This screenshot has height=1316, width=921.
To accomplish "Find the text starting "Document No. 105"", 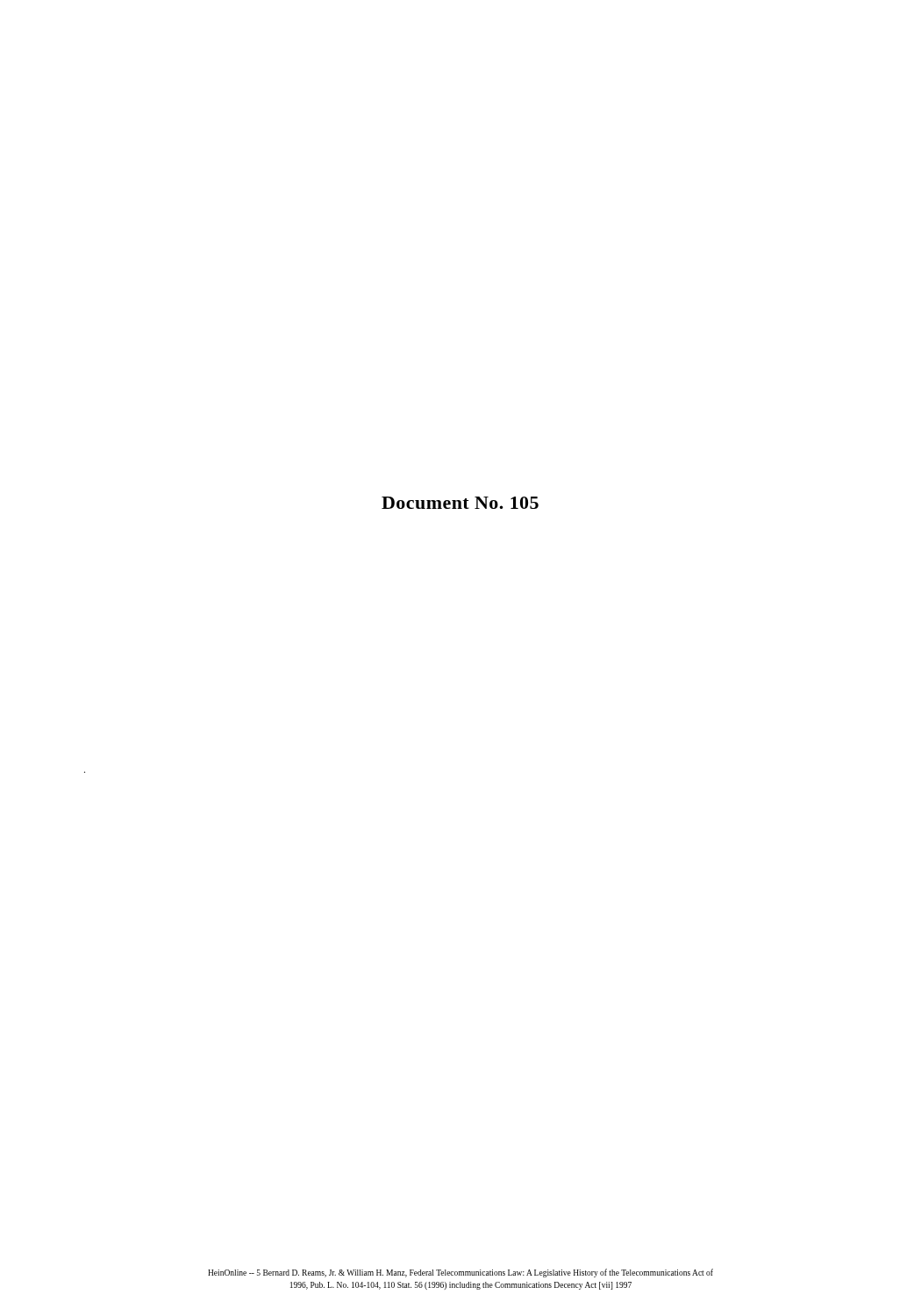I will tap(460, 502).
